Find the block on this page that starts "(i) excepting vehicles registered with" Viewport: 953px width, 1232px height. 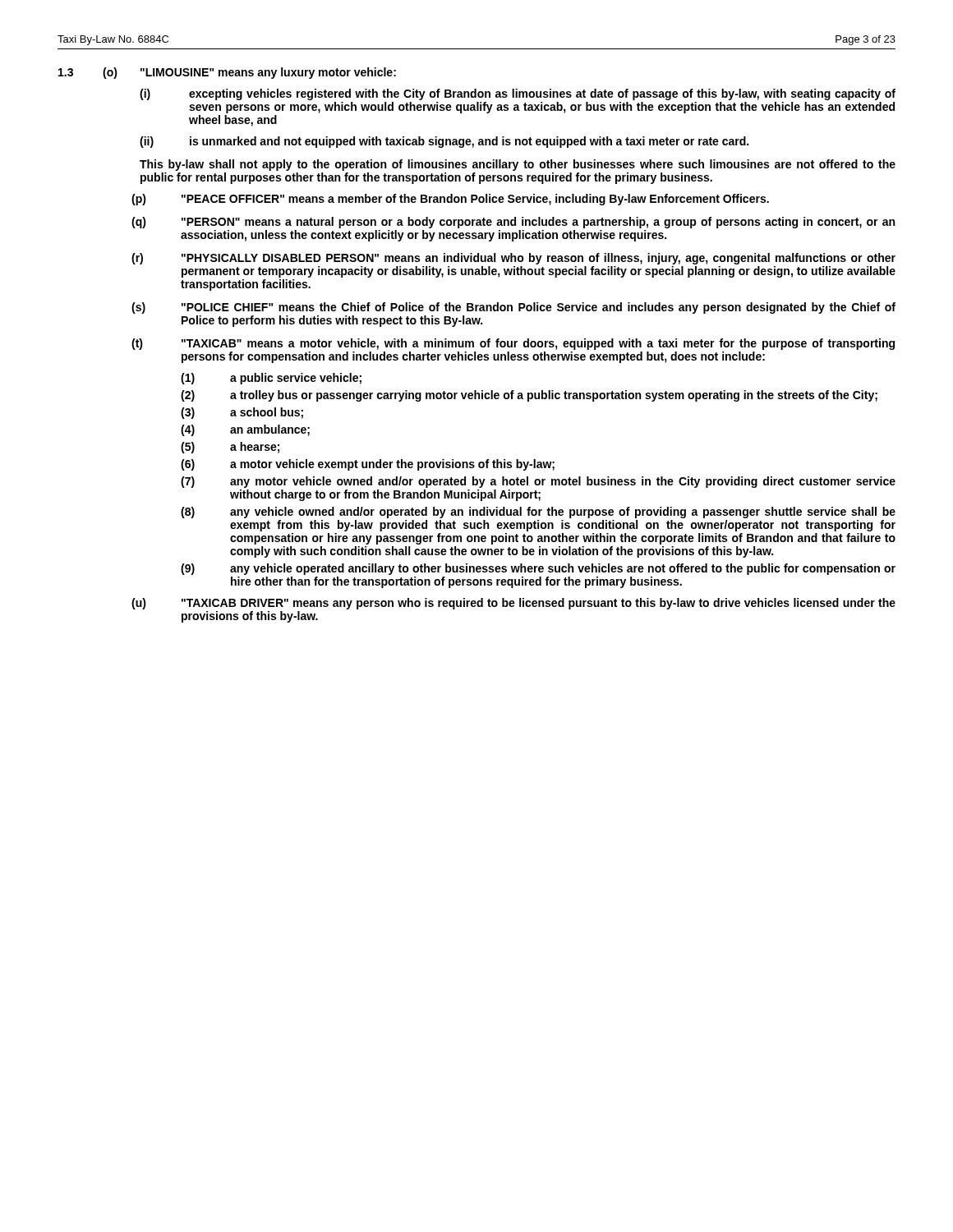(518, 107)
